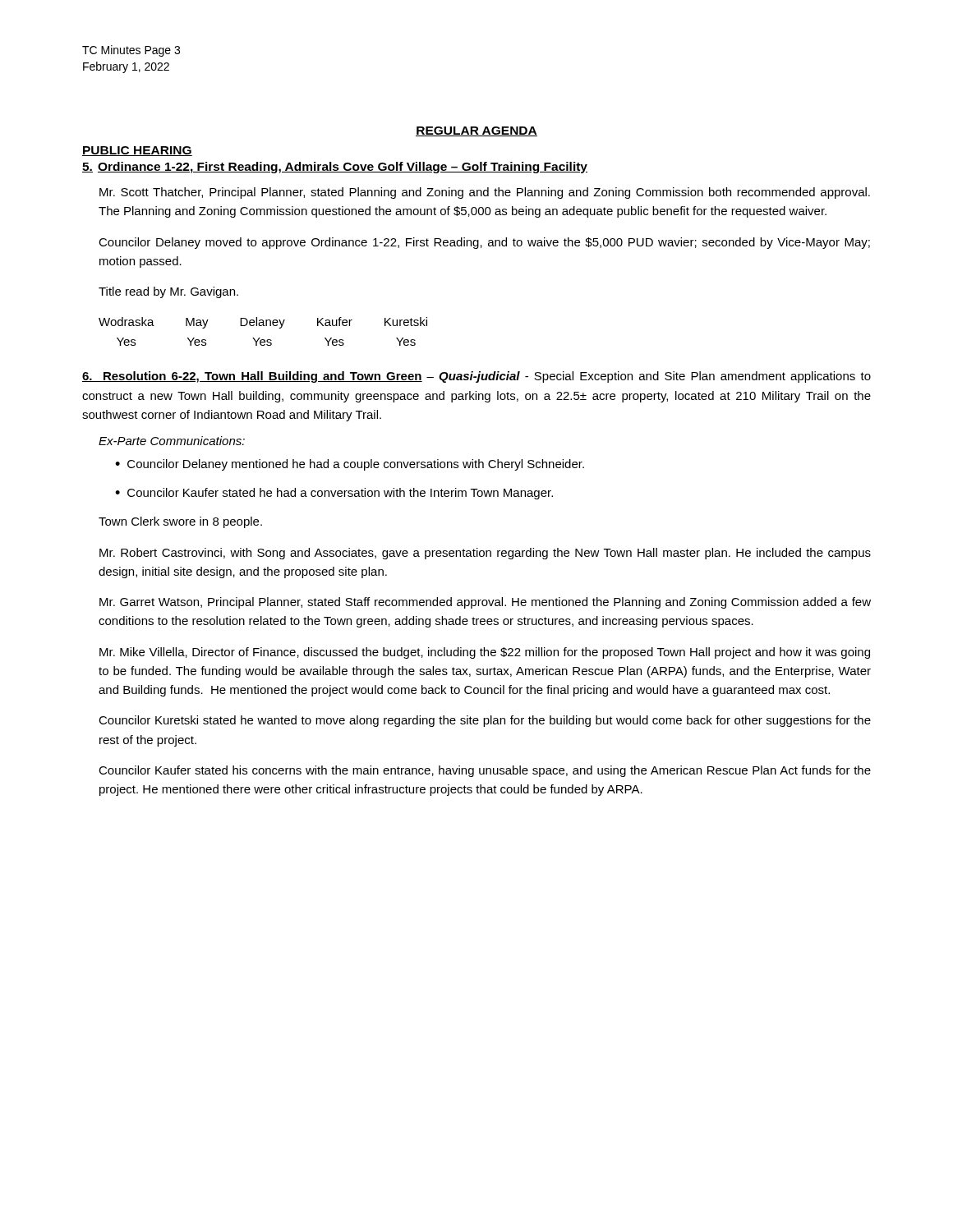The image size is (953, 1232).
Task: Find the section header that reads "REGULAR AGENDA"
Action: click(476, 130)
